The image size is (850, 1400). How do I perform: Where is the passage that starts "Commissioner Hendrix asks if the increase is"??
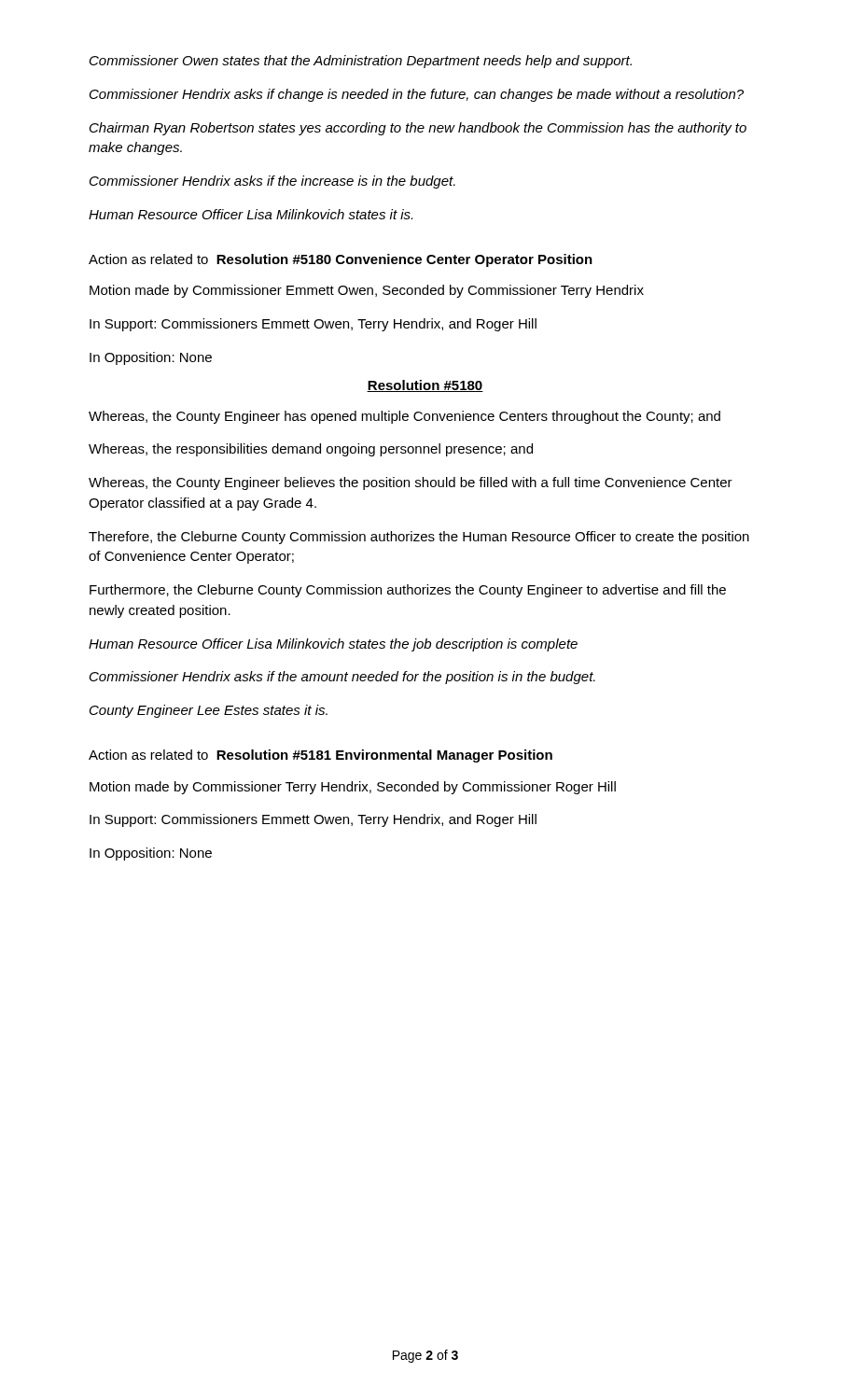point(273,181)
